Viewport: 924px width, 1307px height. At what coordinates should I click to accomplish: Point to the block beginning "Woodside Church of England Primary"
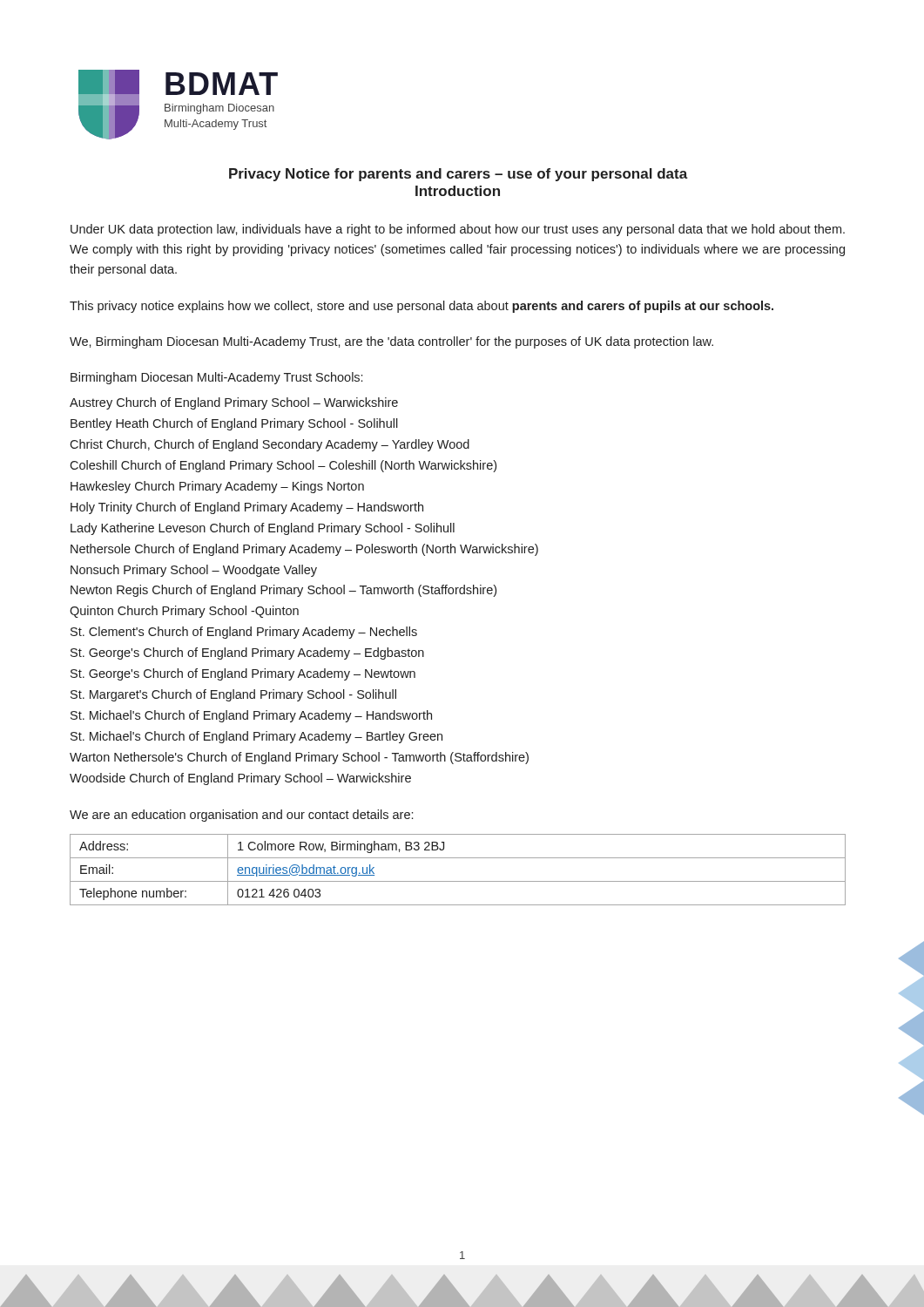tap(241, 778)
